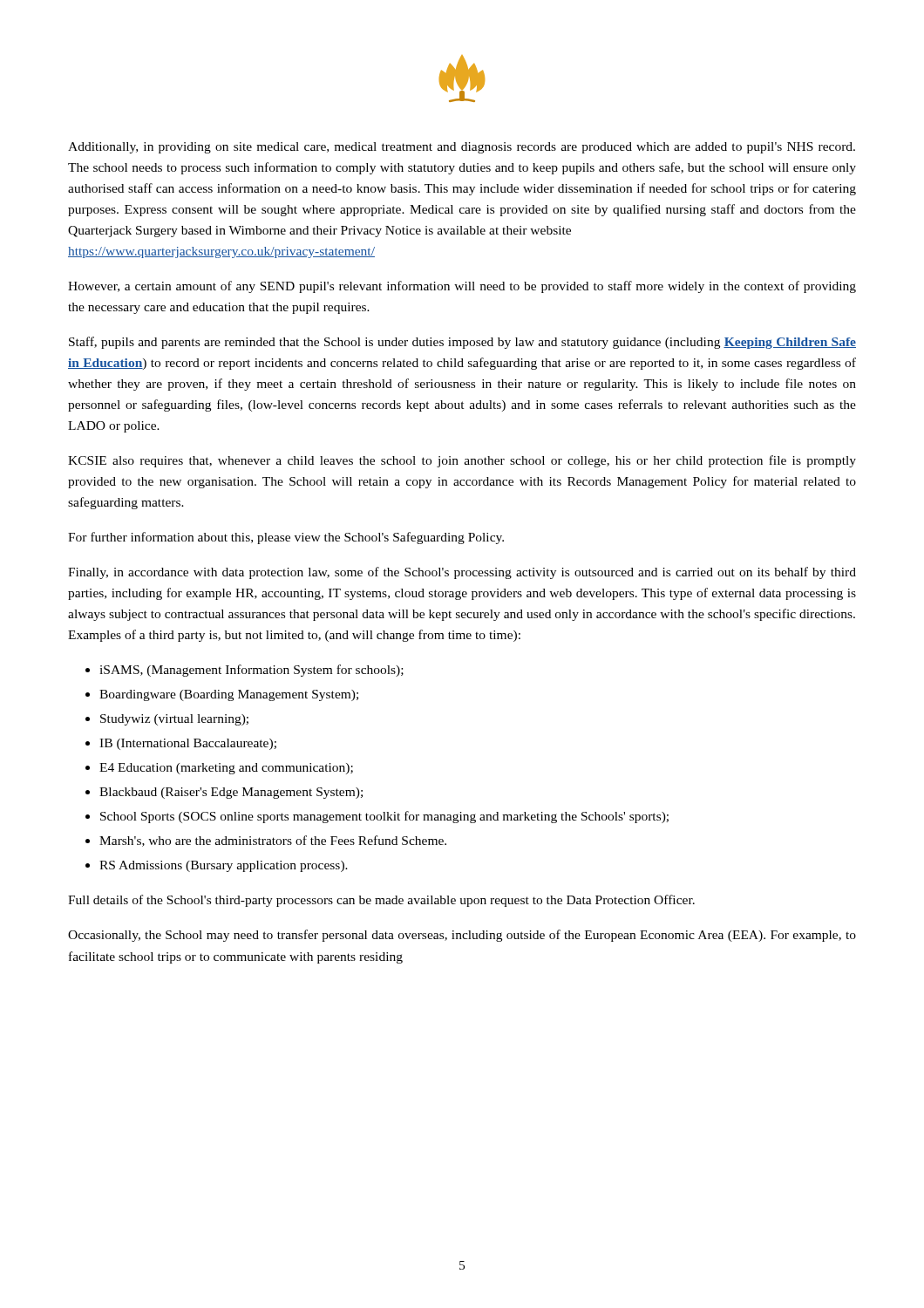The width and height of the screenshot is (924, 1308).
Task: Point to the block starting "E4 Education (marketing and communication);"
Action: point(227,767)
